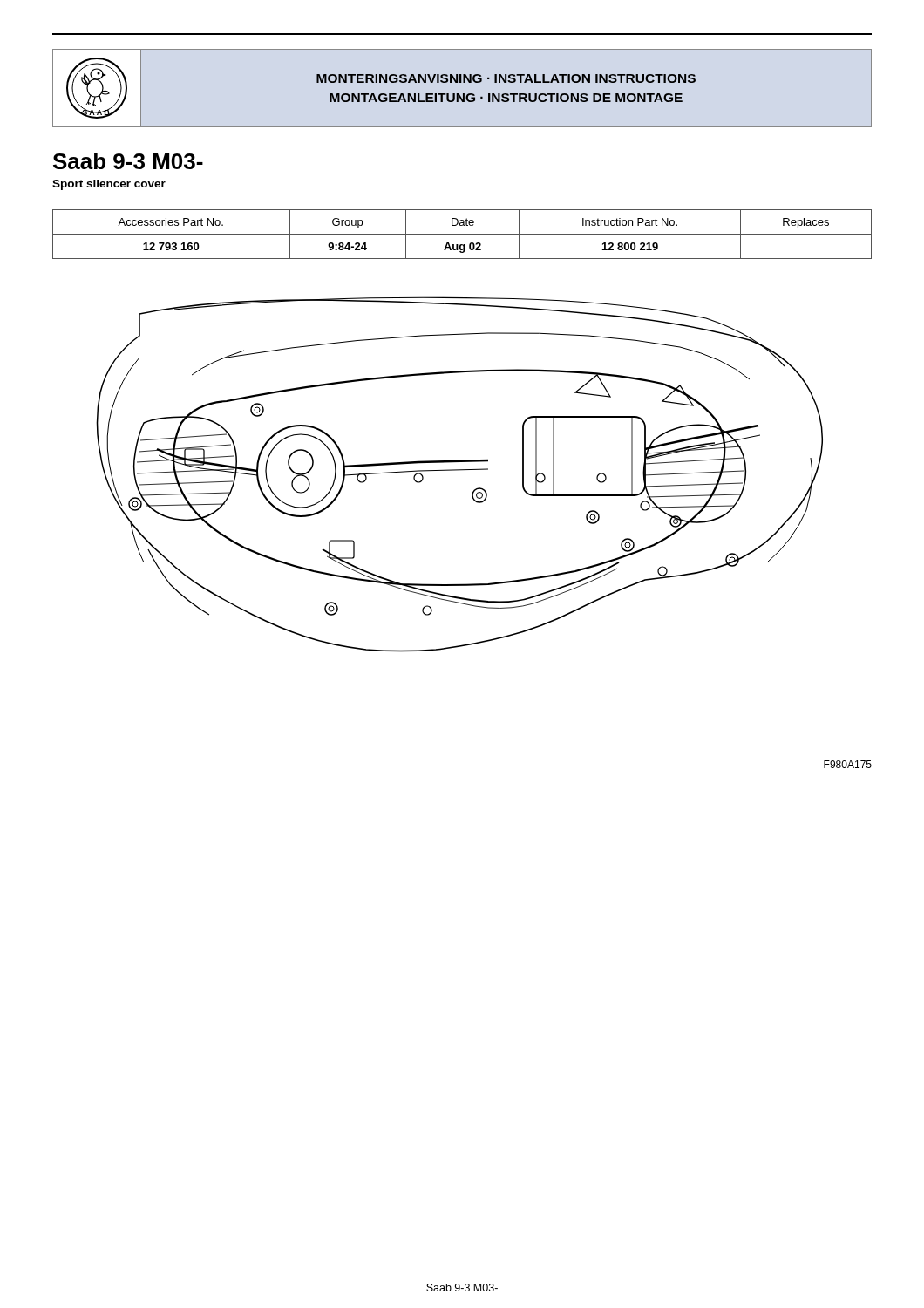Image resolution: width=924 pixels, height=1308 pixels.
Task: Find the table that mentions "Aug 02"
Action: pyautogui.click(x=462, y=234)
